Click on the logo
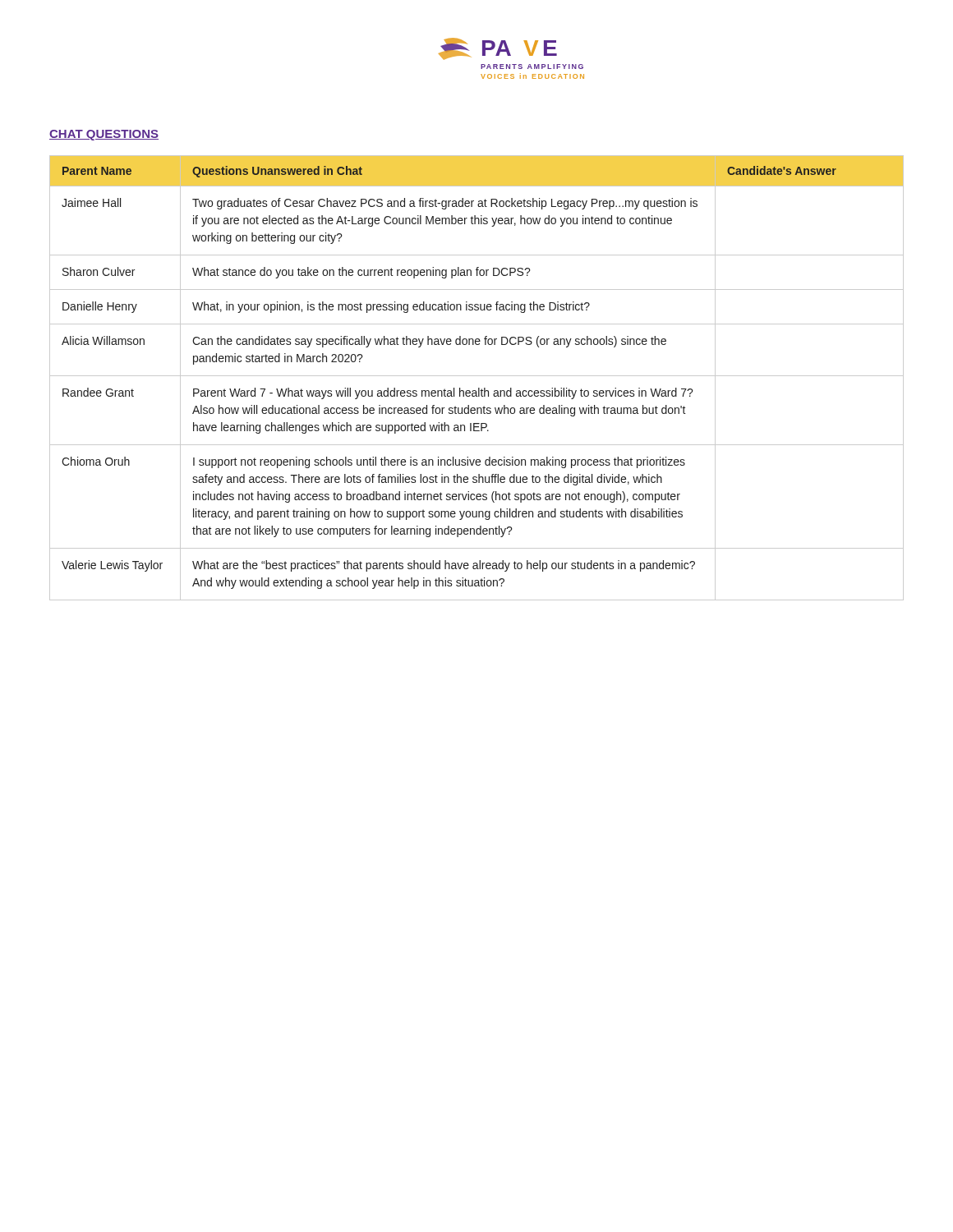Screen dimensions: 1232x953 click(x=476, y=67)
